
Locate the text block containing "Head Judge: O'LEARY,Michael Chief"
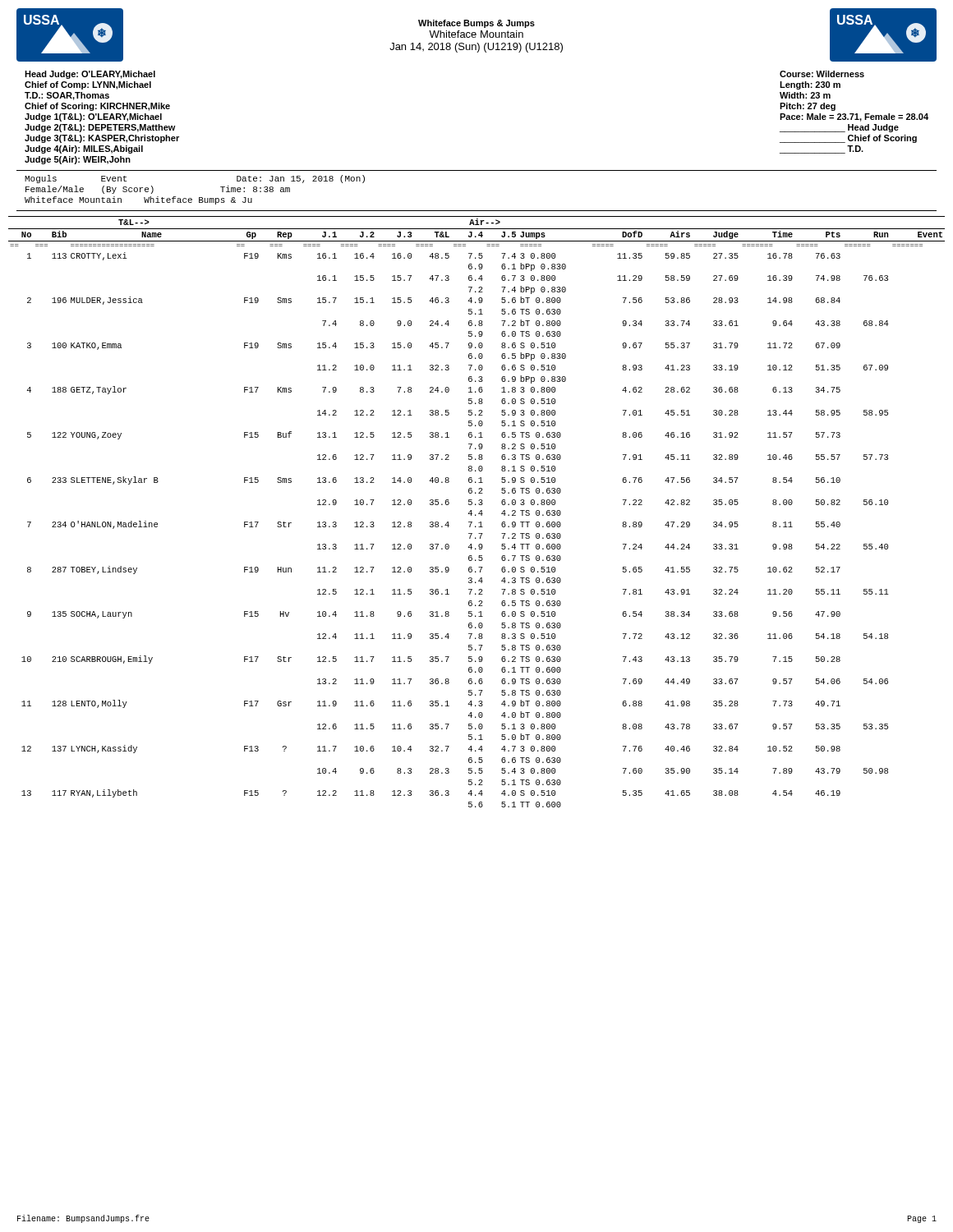(x=102, y=117)
